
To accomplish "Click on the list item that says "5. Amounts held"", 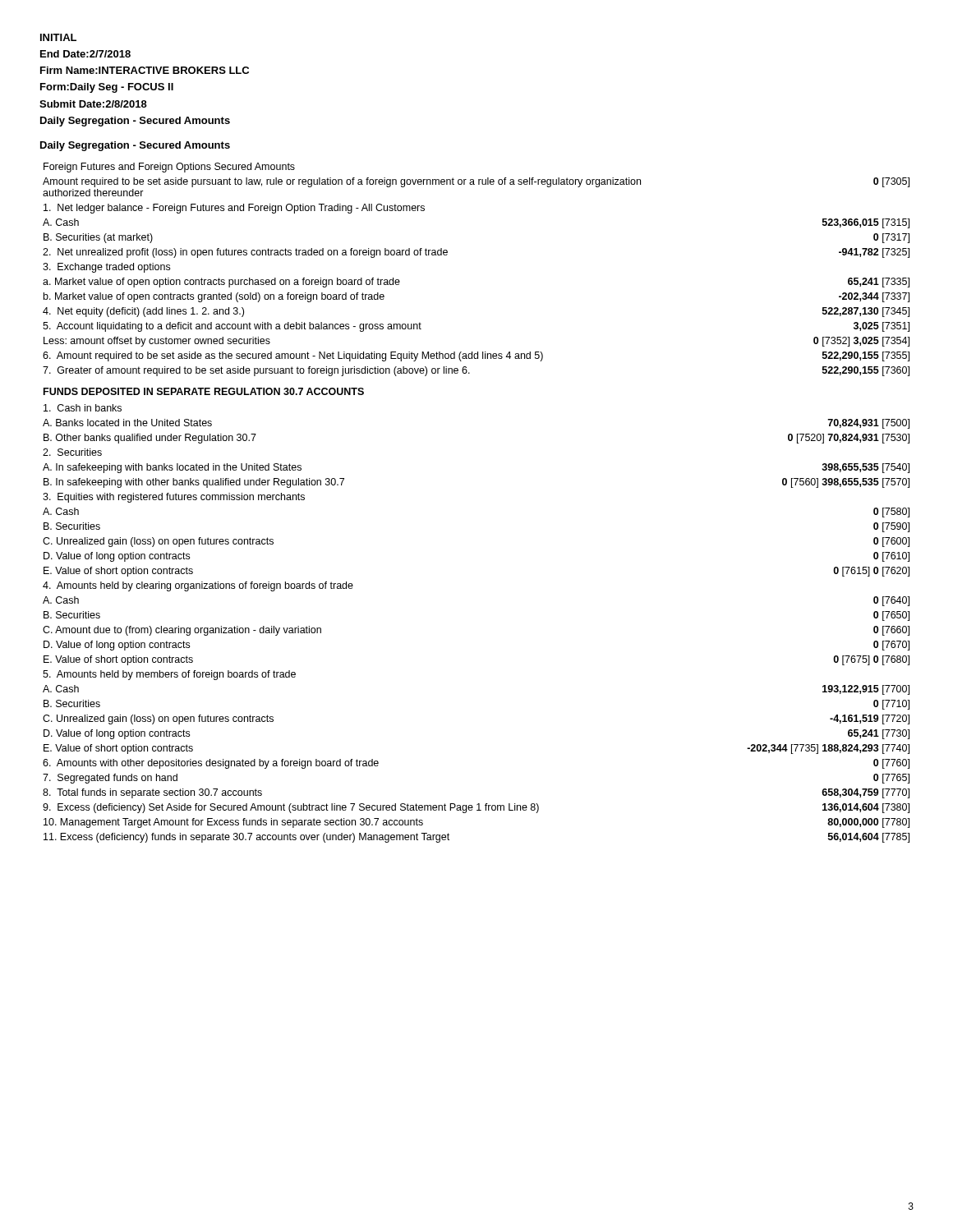I will point(169,674).
